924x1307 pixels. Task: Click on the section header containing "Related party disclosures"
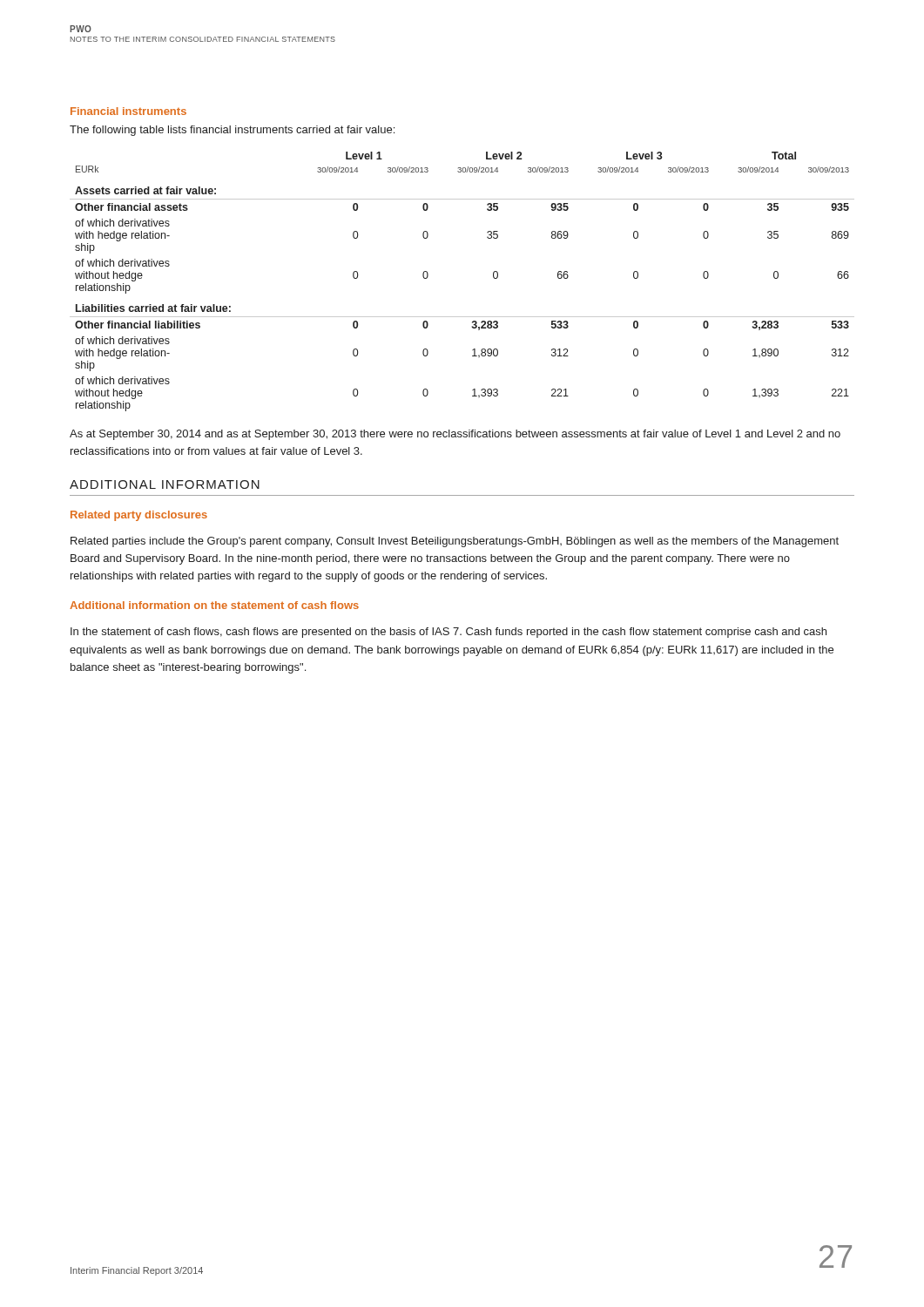click(x=139, y=516)
